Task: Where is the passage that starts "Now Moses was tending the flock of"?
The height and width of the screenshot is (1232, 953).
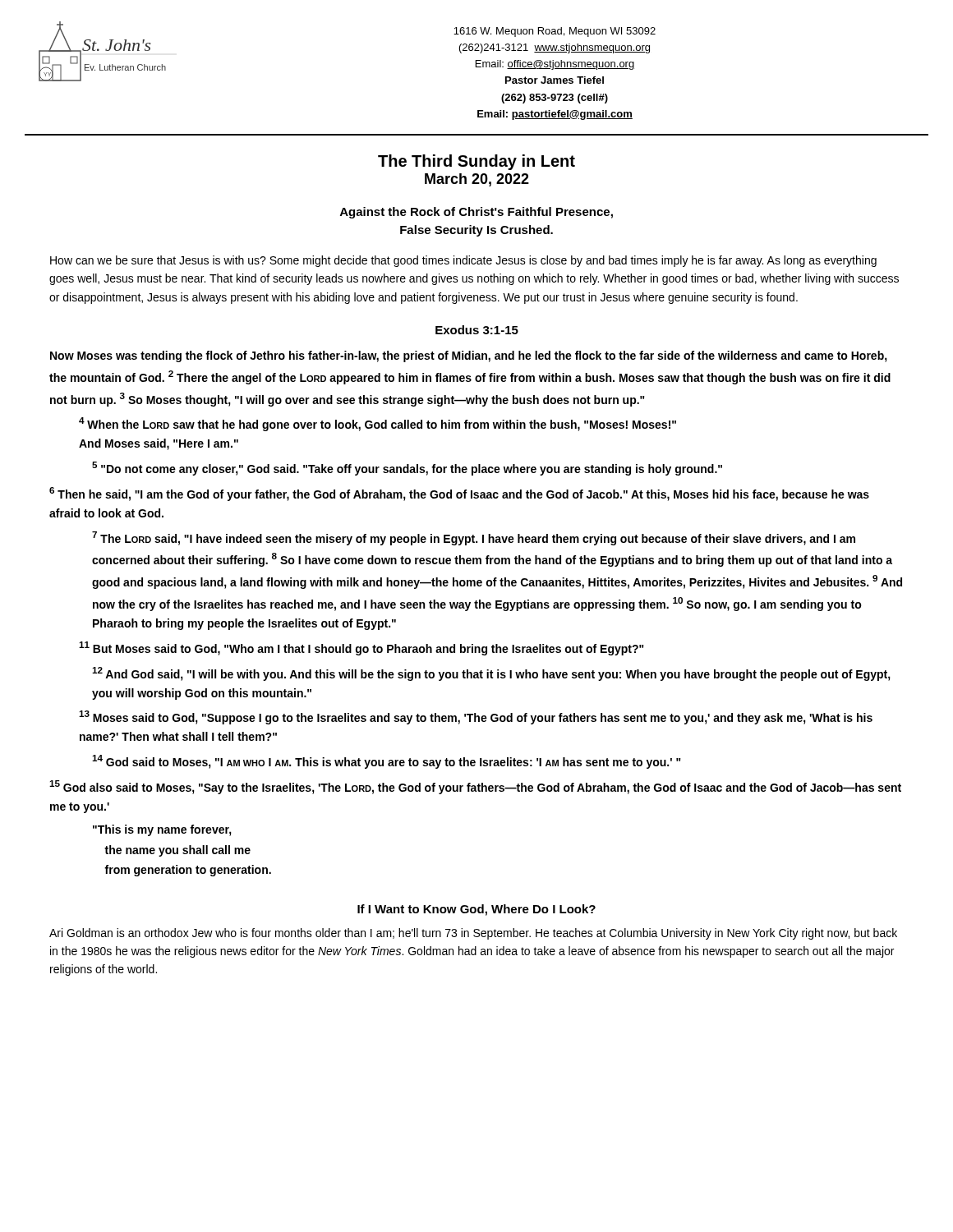Action: (476, 613)
